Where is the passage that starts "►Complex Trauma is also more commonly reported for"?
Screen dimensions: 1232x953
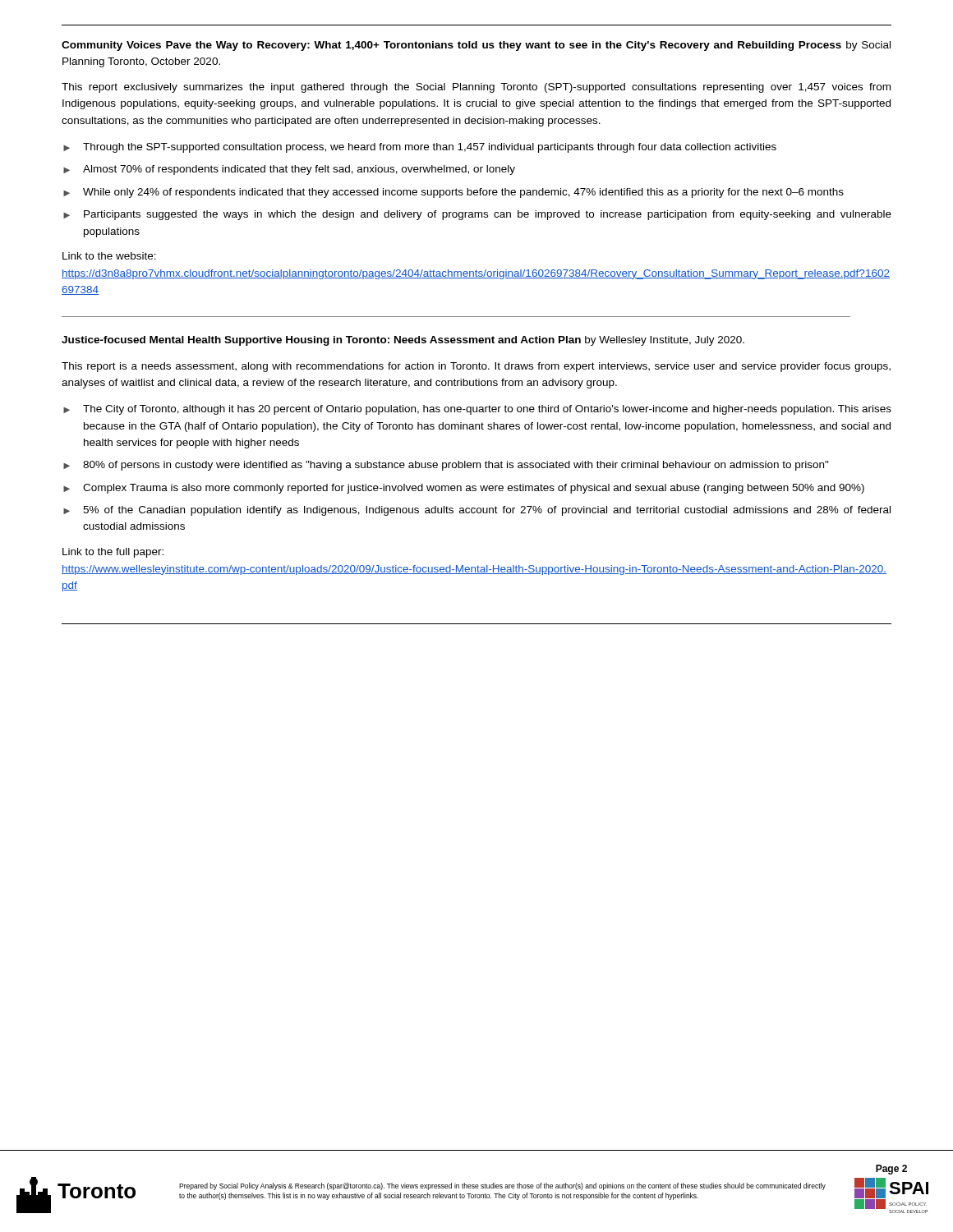pyautogui.click(x=463, y=488)
